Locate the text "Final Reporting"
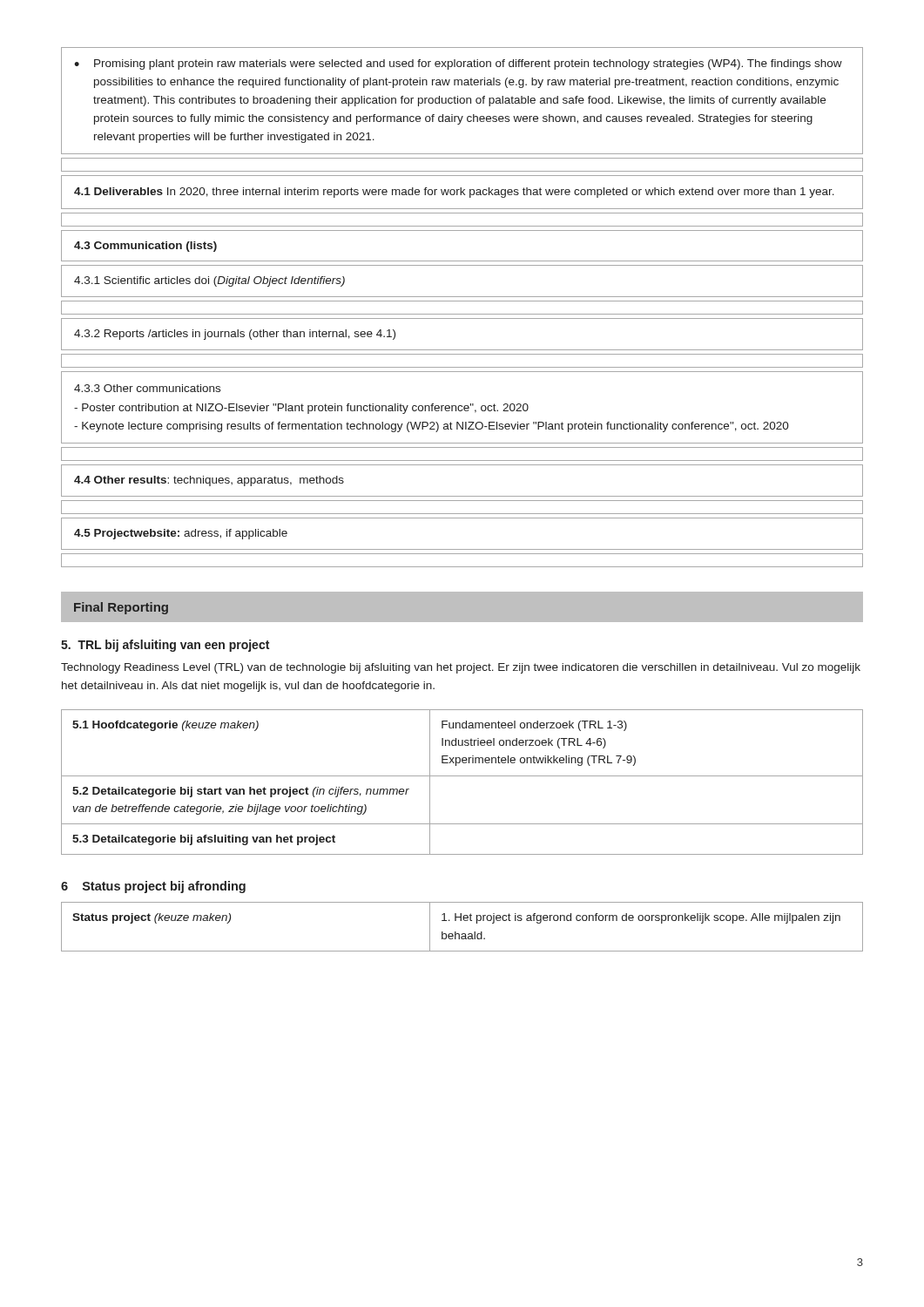Screen dimensions: 1307x924 [x=121, y=607]
